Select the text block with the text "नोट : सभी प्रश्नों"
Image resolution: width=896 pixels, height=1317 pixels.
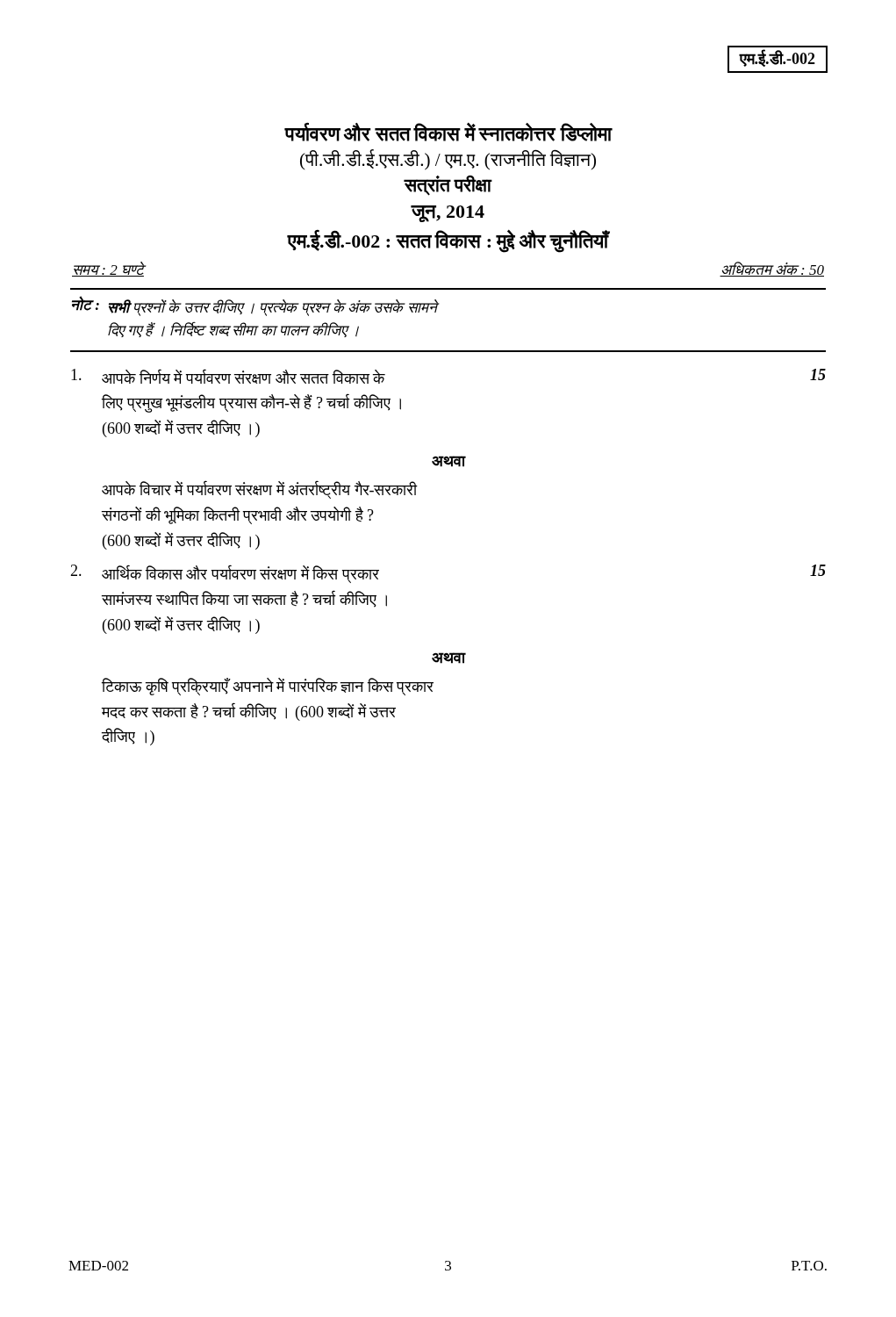click(253, 320)
